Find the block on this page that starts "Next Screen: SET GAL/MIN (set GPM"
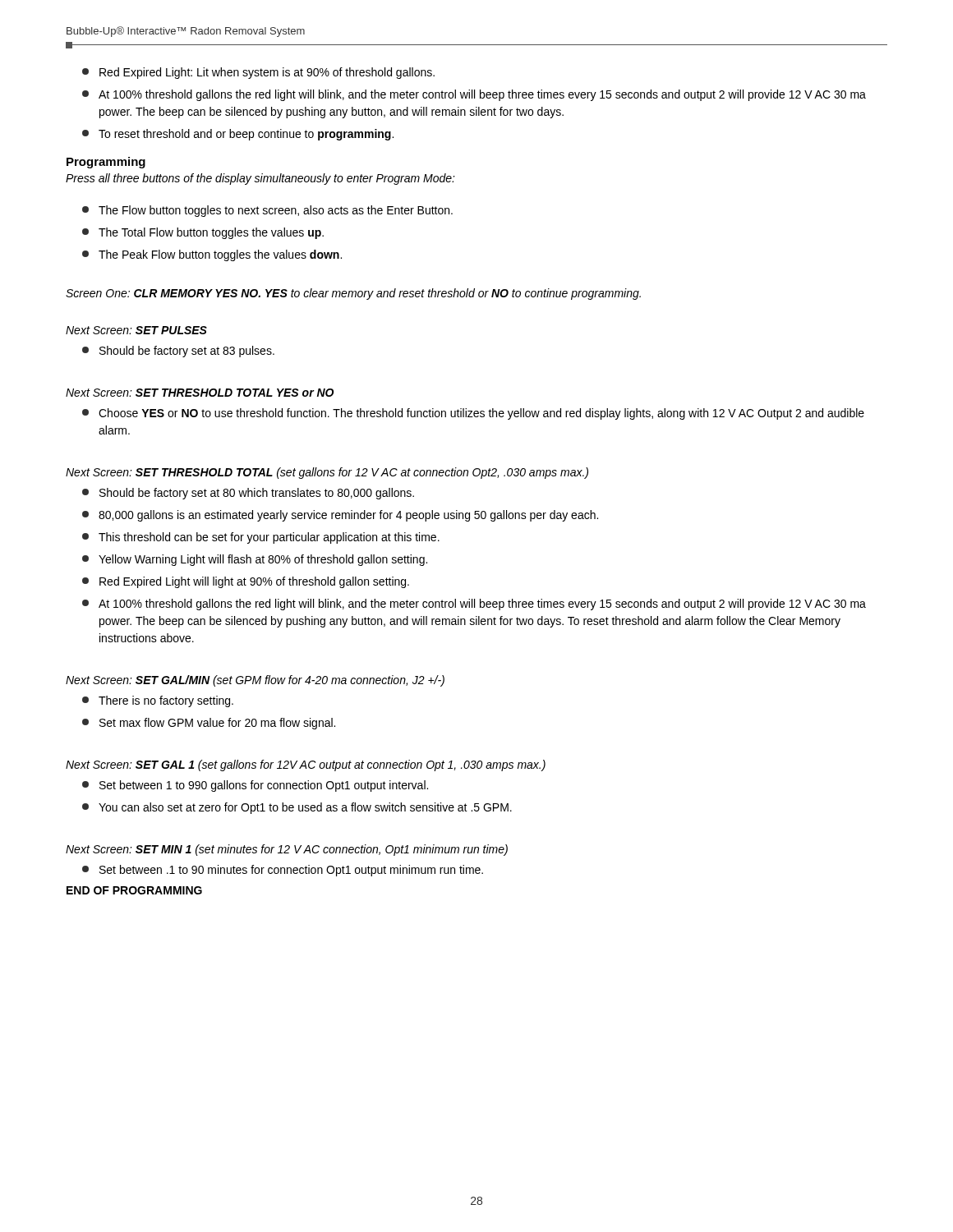This screenshot has width=953, height=1232. (x=255, y=680)
